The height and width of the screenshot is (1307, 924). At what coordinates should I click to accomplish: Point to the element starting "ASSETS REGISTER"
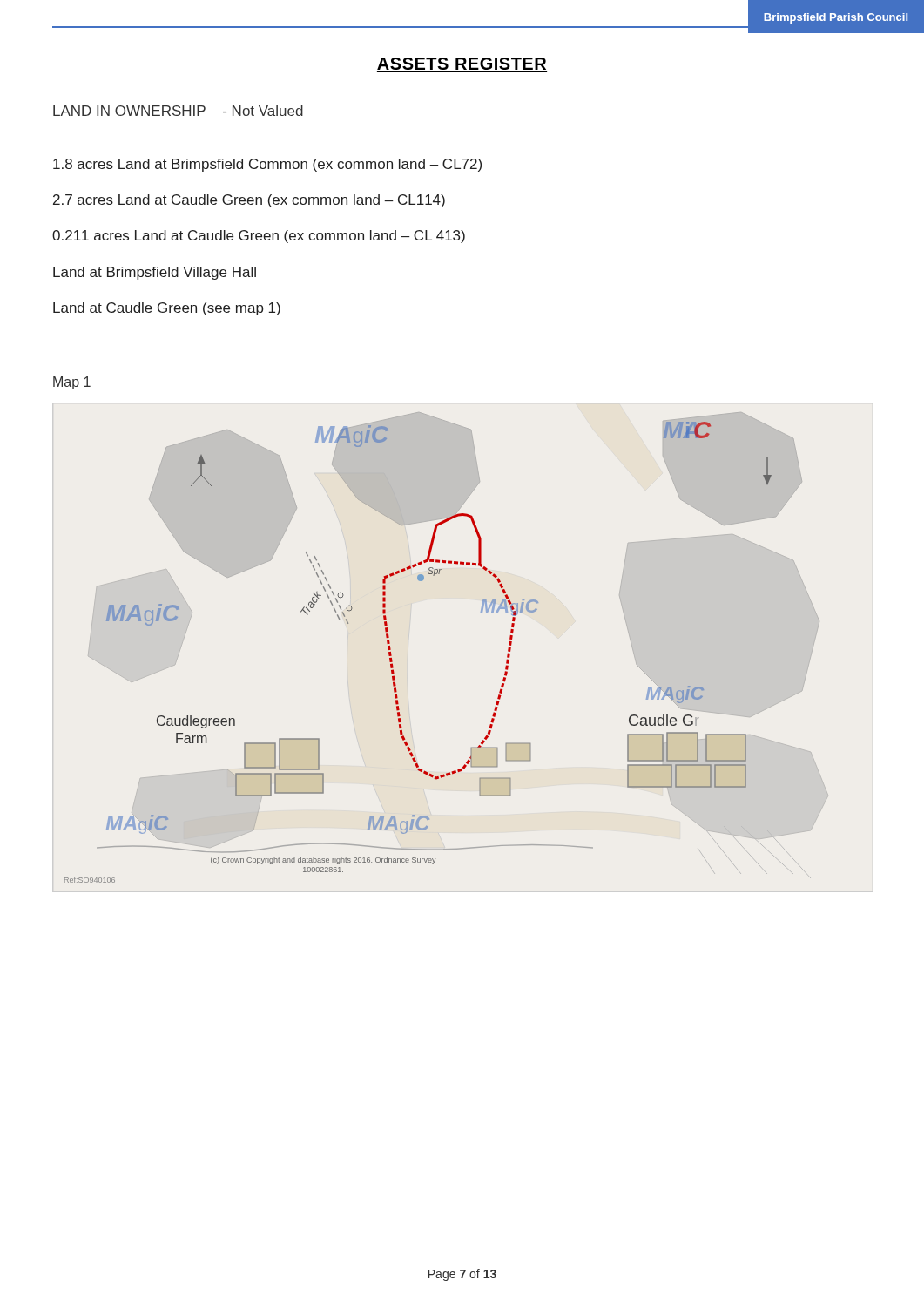pos(462,64)
